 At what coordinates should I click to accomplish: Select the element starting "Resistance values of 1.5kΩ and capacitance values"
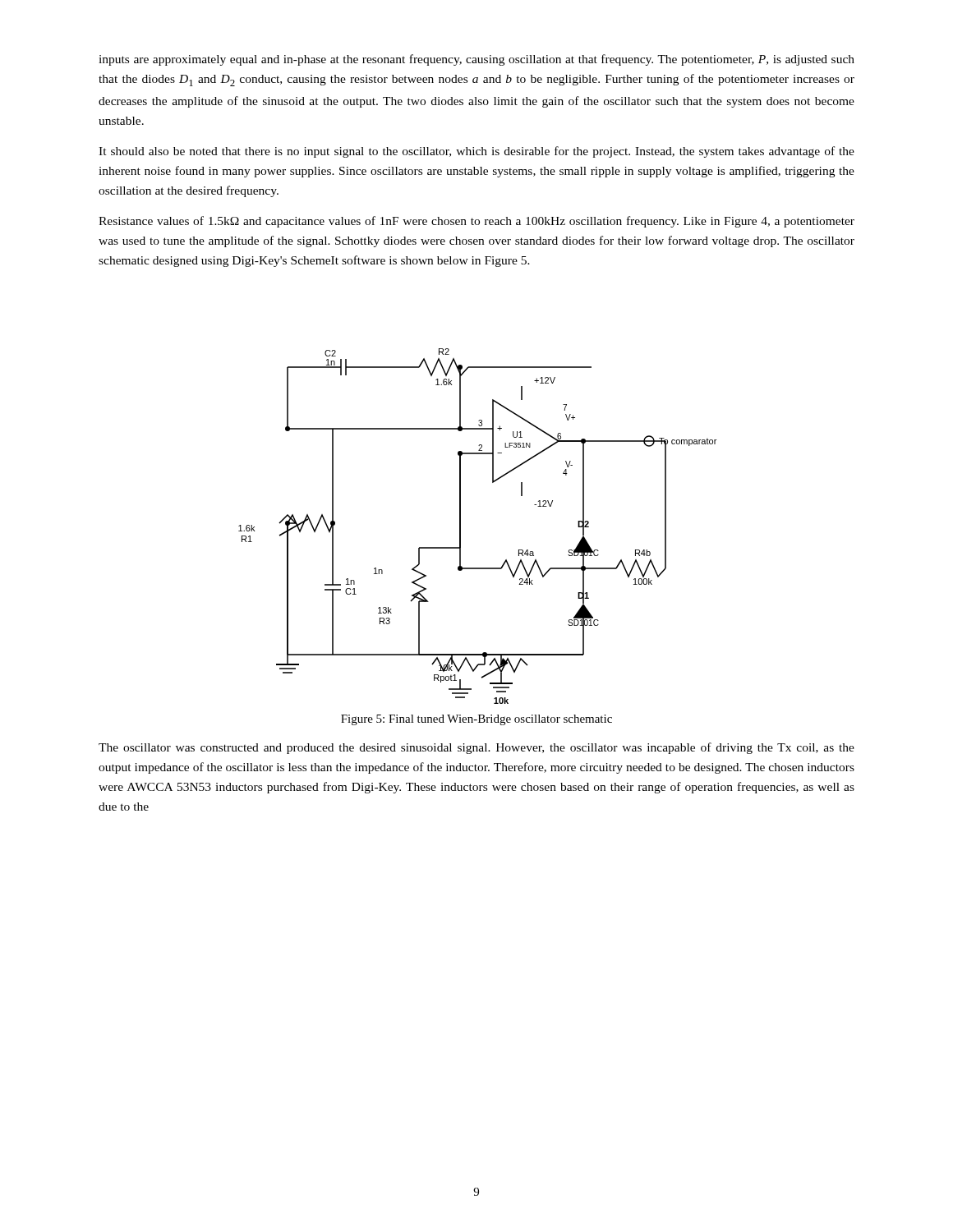pos(476,240)
